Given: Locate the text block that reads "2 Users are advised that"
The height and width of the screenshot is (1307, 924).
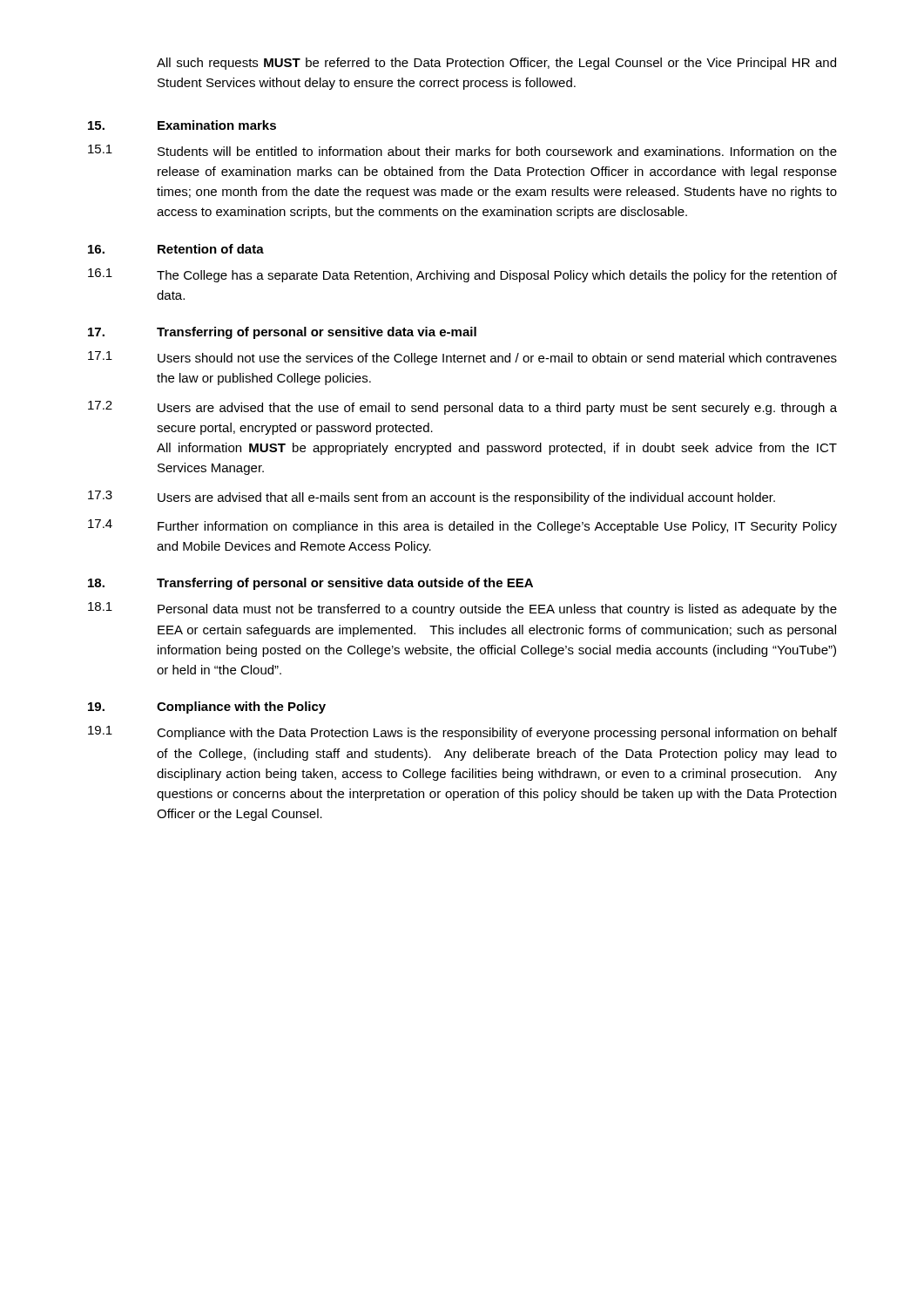Looking at the screenshot, I should [462, 437].
